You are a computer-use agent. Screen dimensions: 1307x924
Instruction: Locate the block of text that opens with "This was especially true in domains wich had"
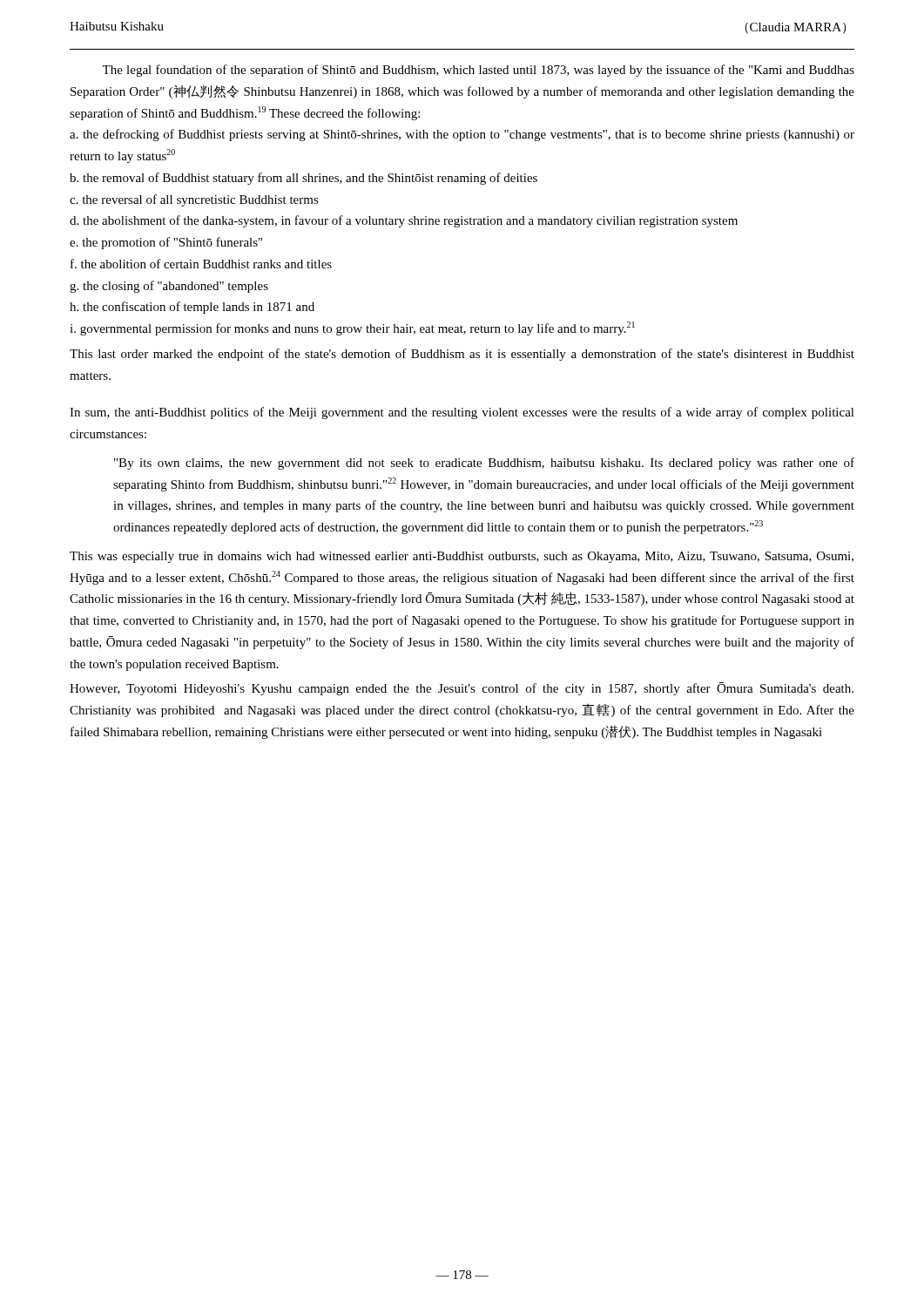pos(462,610)
